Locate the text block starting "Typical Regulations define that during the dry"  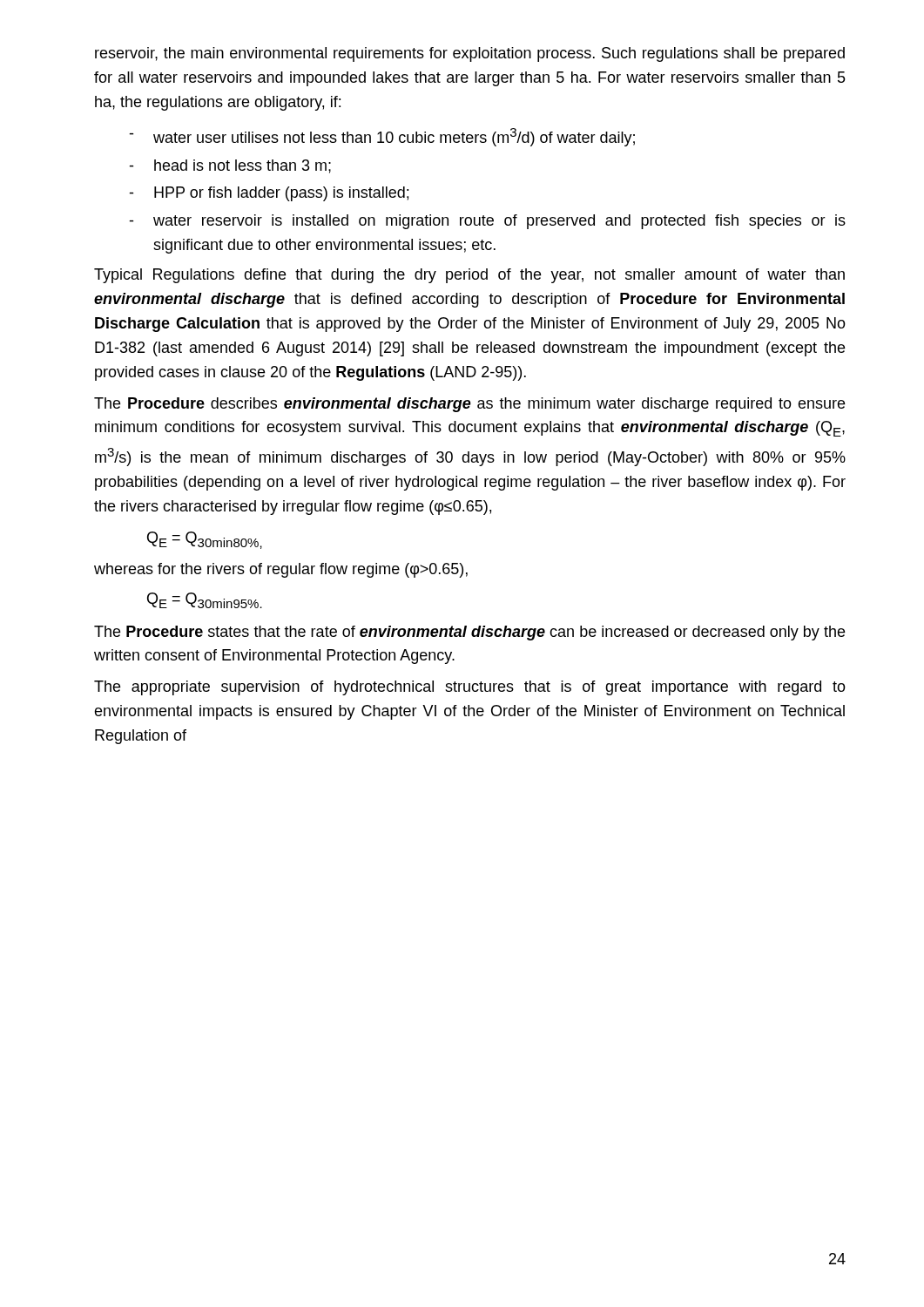click(470, 323)
